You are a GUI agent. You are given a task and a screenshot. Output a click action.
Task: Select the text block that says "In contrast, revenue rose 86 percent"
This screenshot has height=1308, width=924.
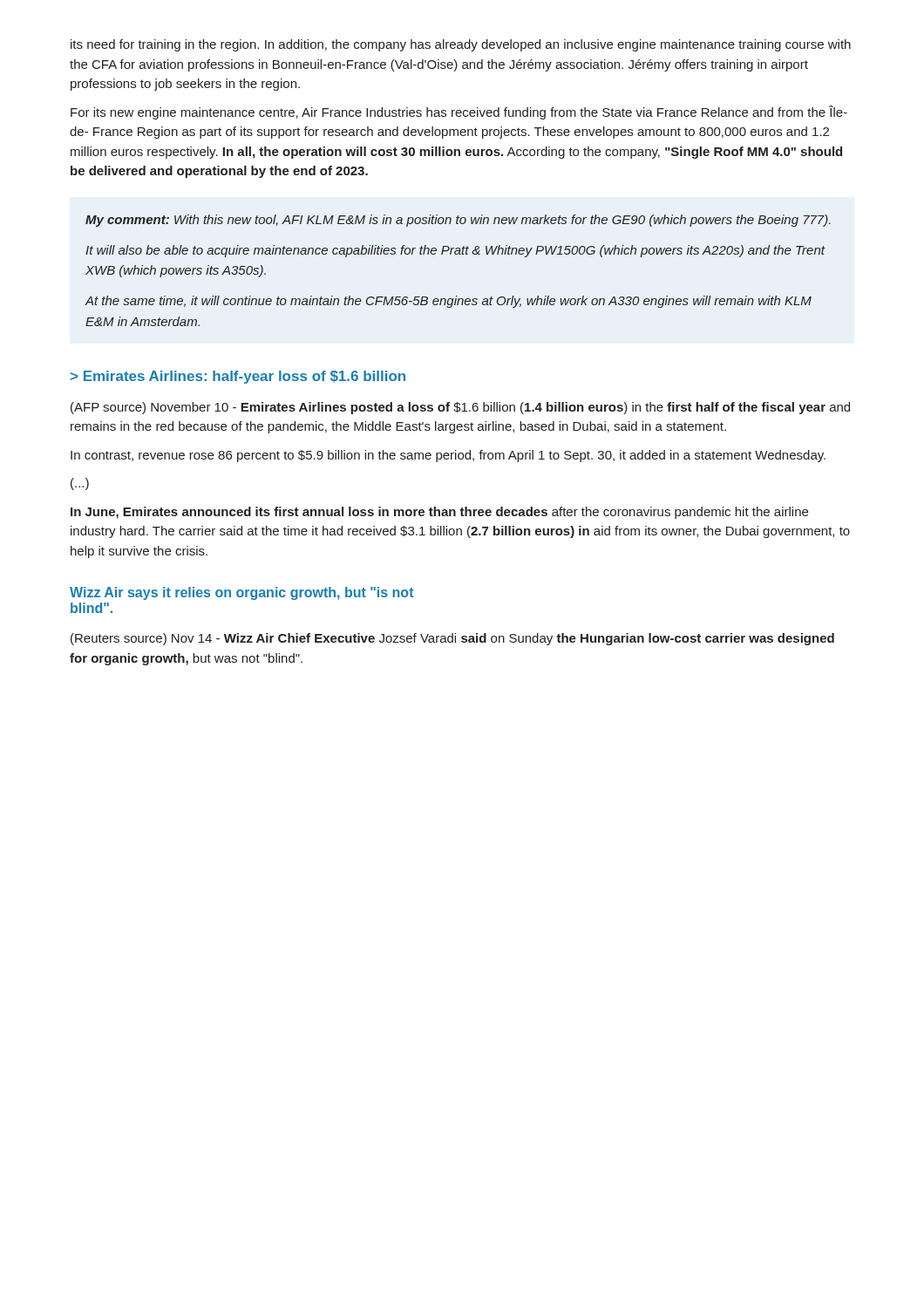click(448, 455)
